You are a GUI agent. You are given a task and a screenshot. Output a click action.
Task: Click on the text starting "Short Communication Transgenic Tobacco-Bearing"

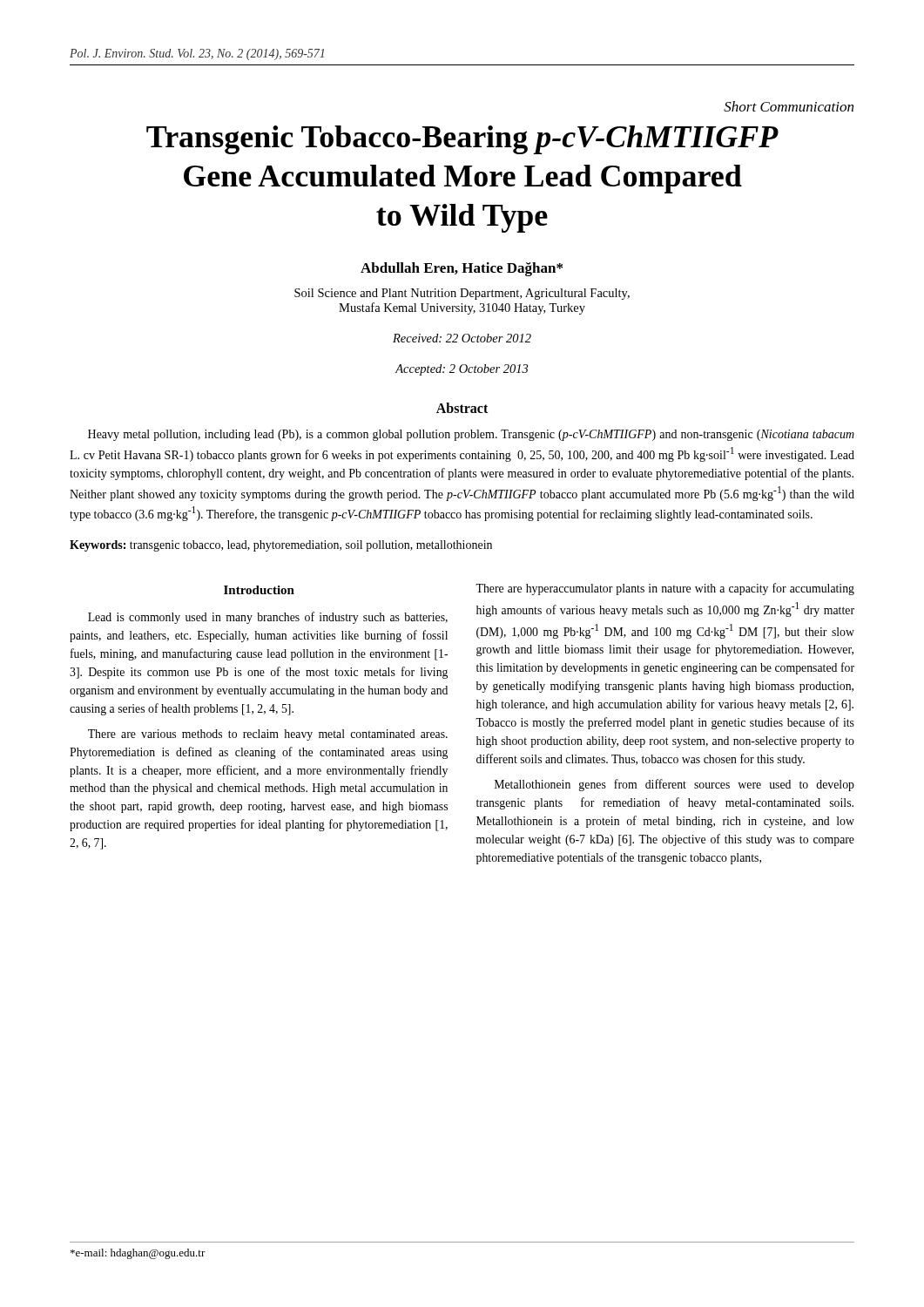462,167
